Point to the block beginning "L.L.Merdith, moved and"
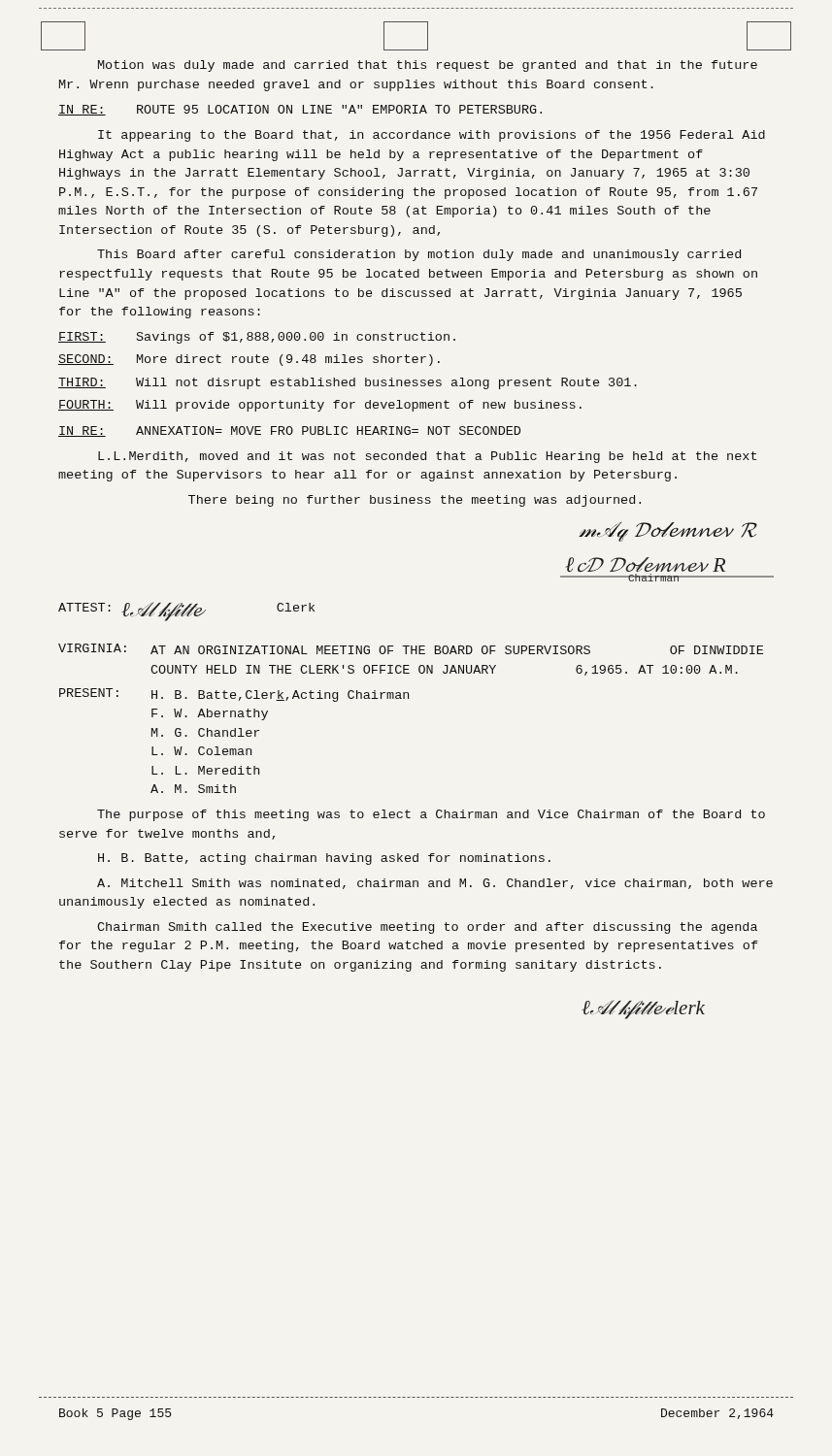The width and height of the screenshot is (832, 1456). [x=416, y=466]
